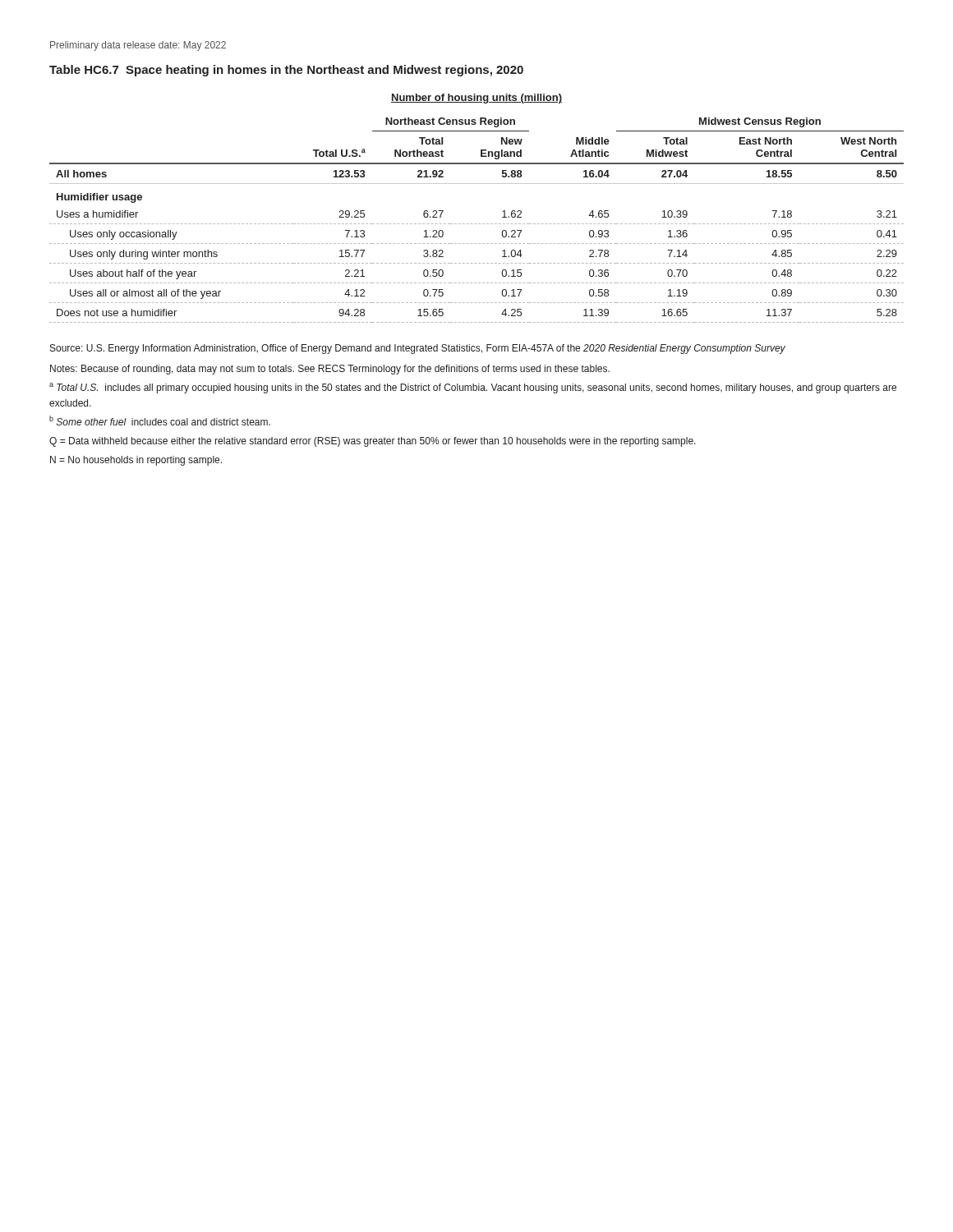The image size is (953, 1232).
Task: Click on the footnote with the text "Notes: Because of rounding, data may not sum"
Action: 330,368
